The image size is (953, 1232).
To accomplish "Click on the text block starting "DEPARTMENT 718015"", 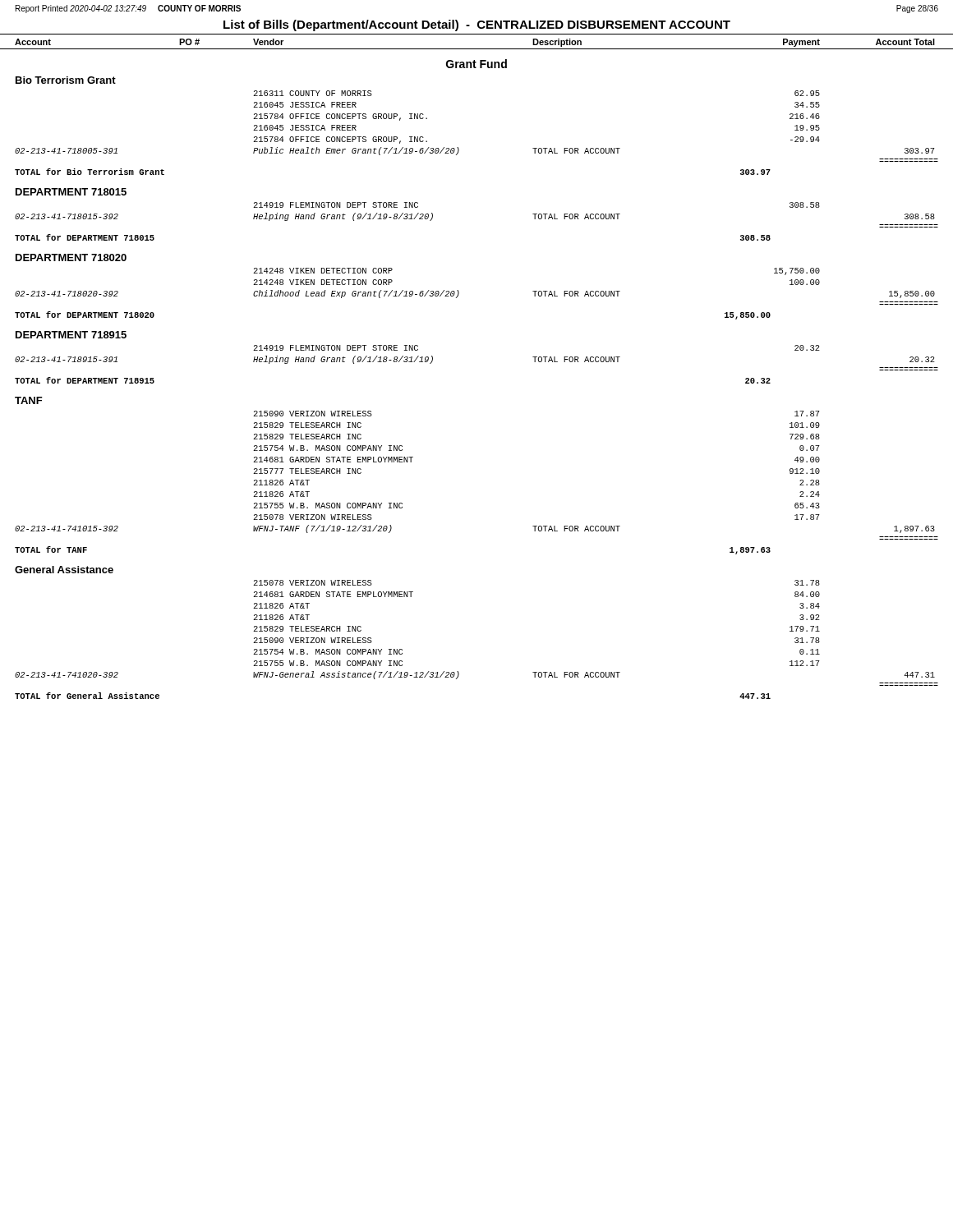I will click(71, 192).
